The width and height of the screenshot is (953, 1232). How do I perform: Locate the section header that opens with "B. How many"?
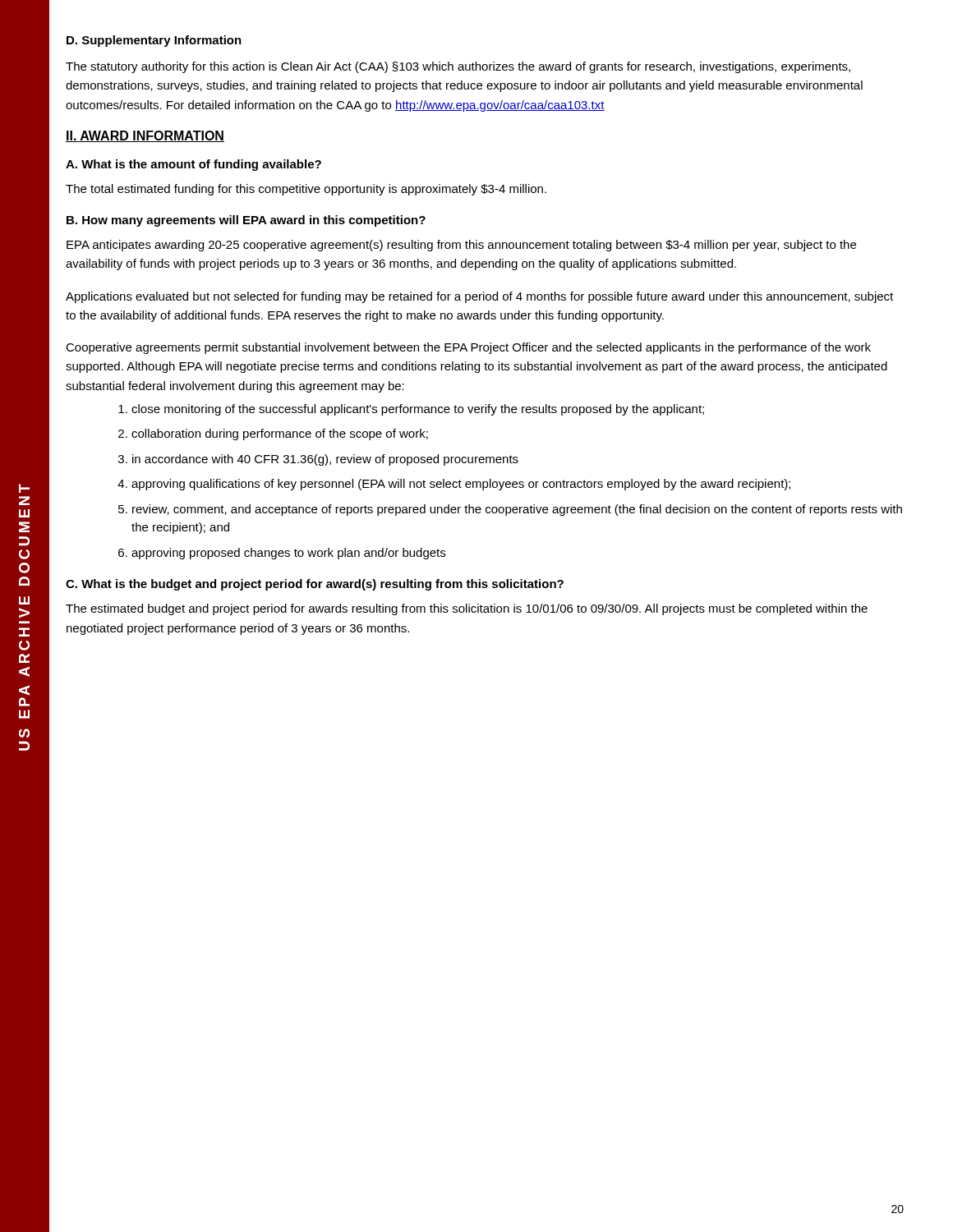pyautogui.click(x=246, y=220)
